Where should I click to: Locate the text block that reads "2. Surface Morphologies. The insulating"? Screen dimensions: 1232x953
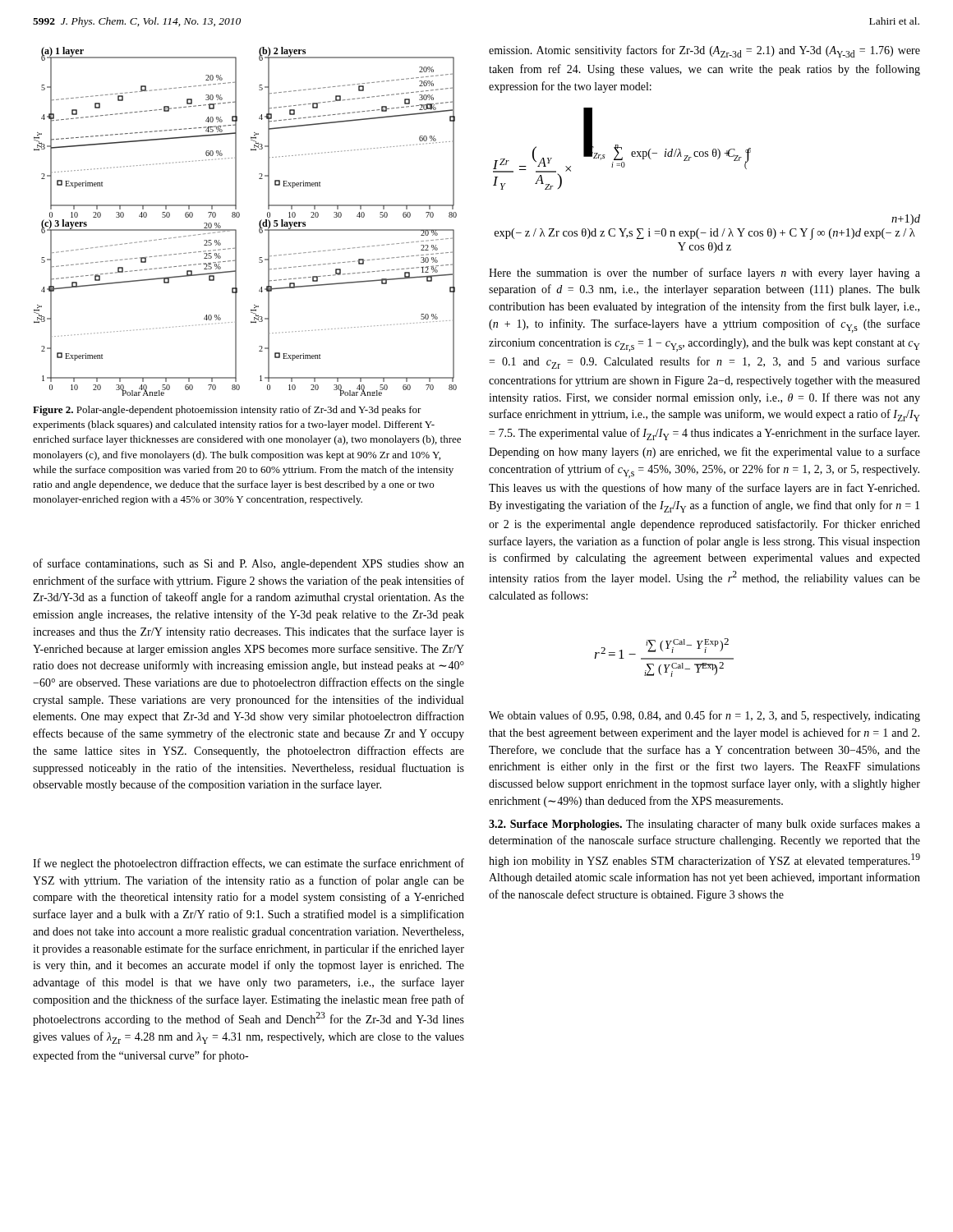[704, 859]
